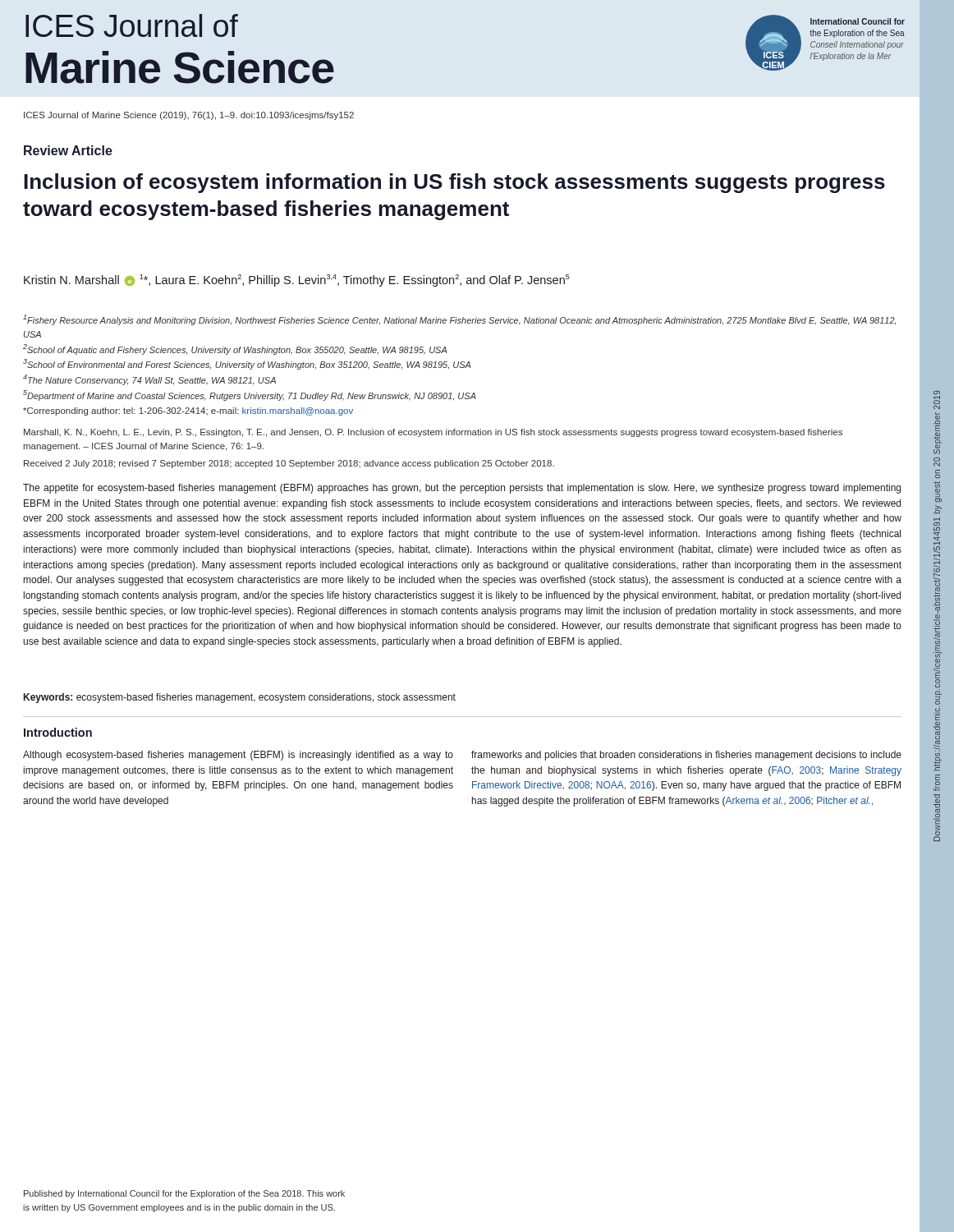Click on the text starting "ICES Journal of Marine Science (2019),"
Image resolution: width=954 pixels, height=1232 pixels.
click(189, 115)
